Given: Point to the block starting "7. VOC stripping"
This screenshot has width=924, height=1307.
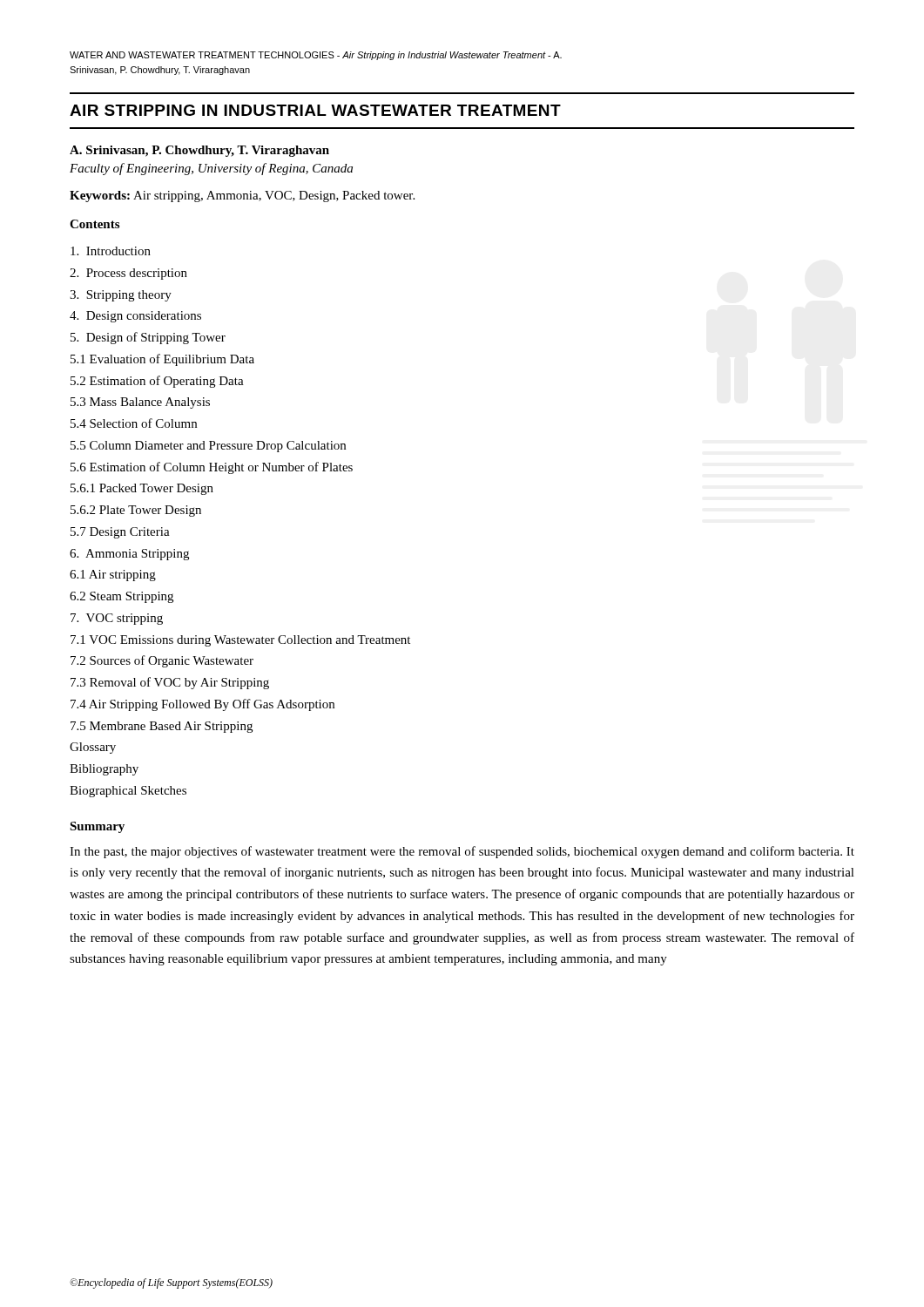Looking at the screenshot, I should (116, 618).
